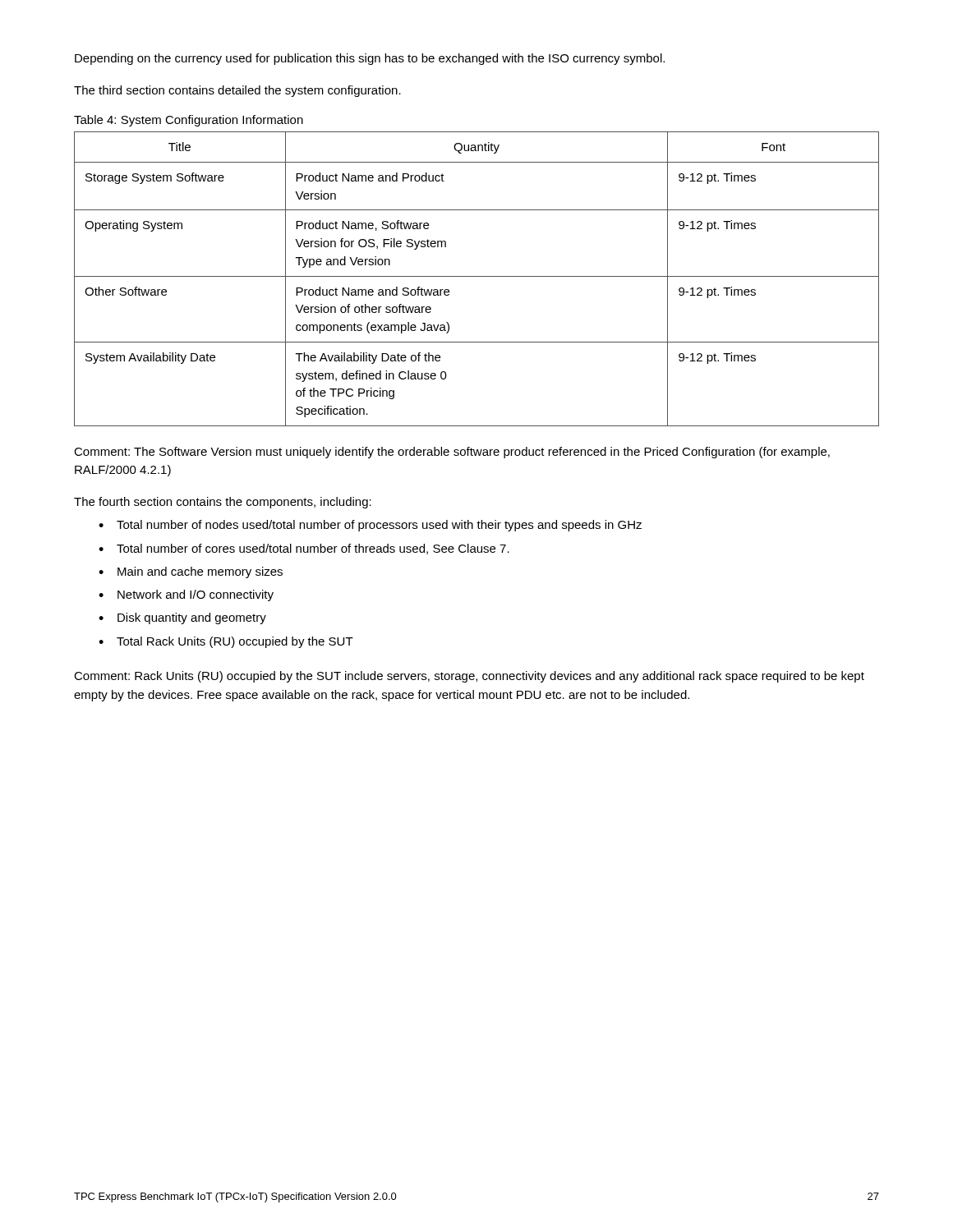
Task: Find the list item containing "• Network and"
Action: point(186,595)
